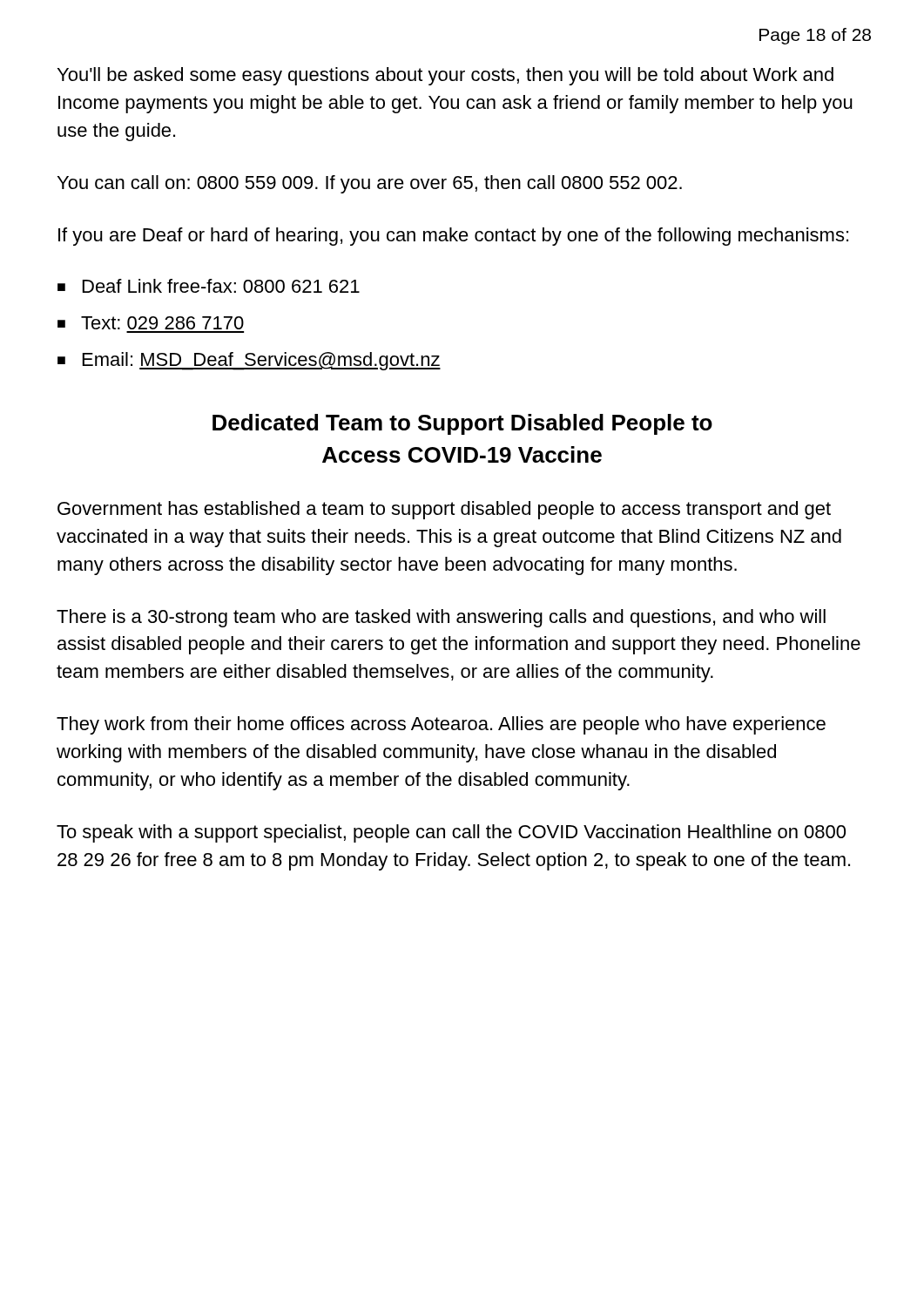Select the text block containing "You can call on:"

370,182
